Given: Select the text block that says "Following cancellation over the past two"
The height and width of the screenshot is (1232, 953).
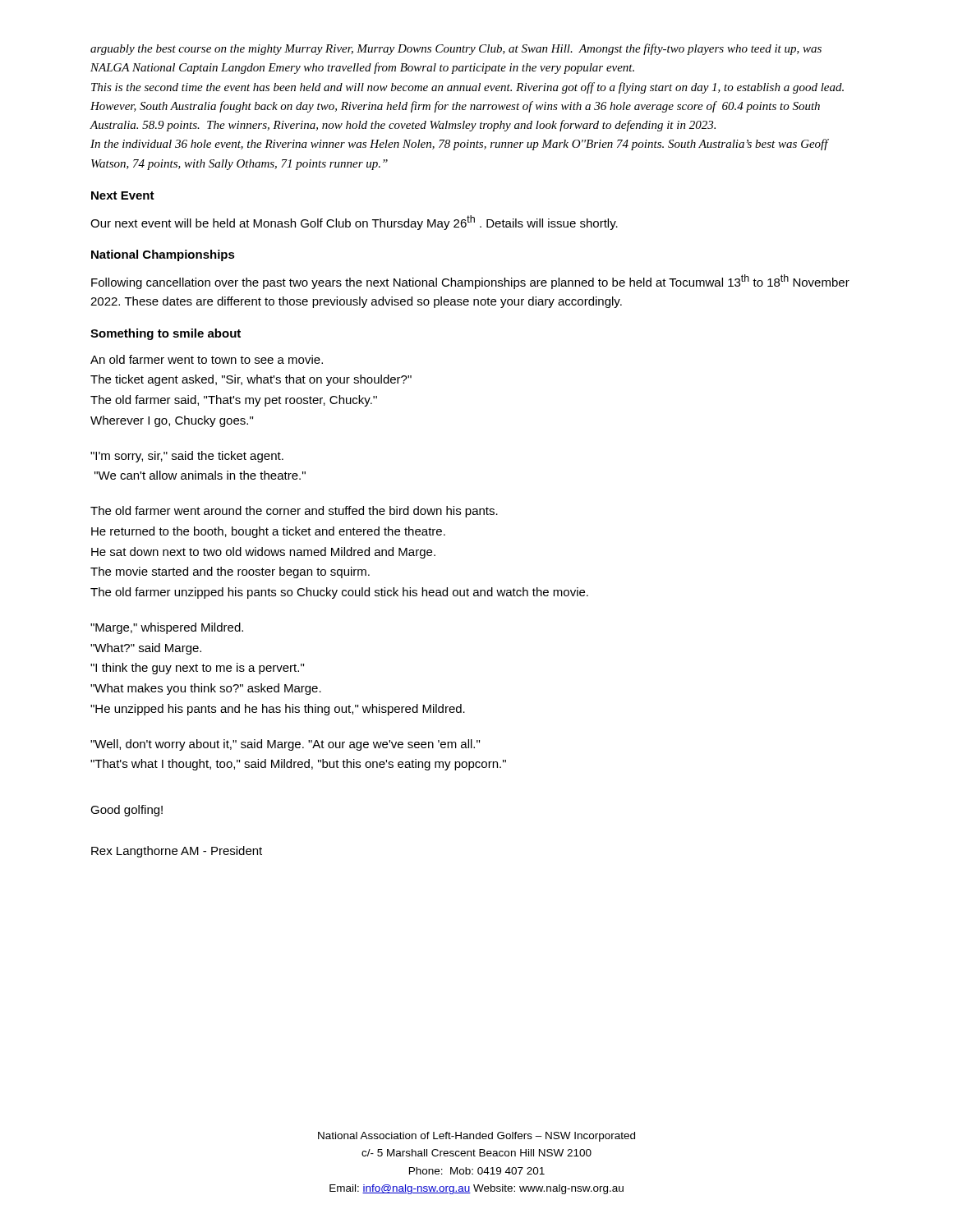Looking at the screenshot, I should 470,290.
